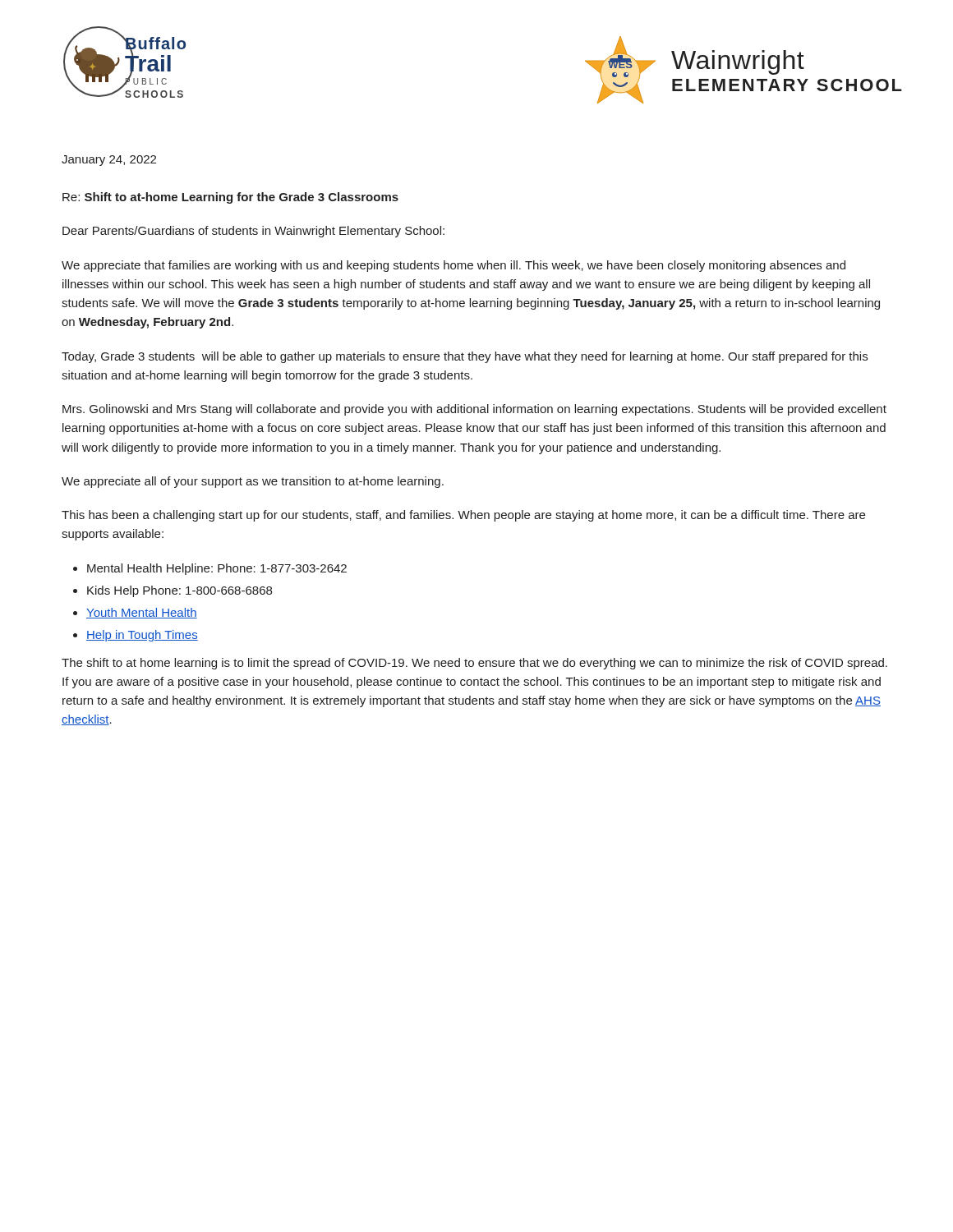Find the text block that reads "The shift to at home learning"

[x=475, y=691]
